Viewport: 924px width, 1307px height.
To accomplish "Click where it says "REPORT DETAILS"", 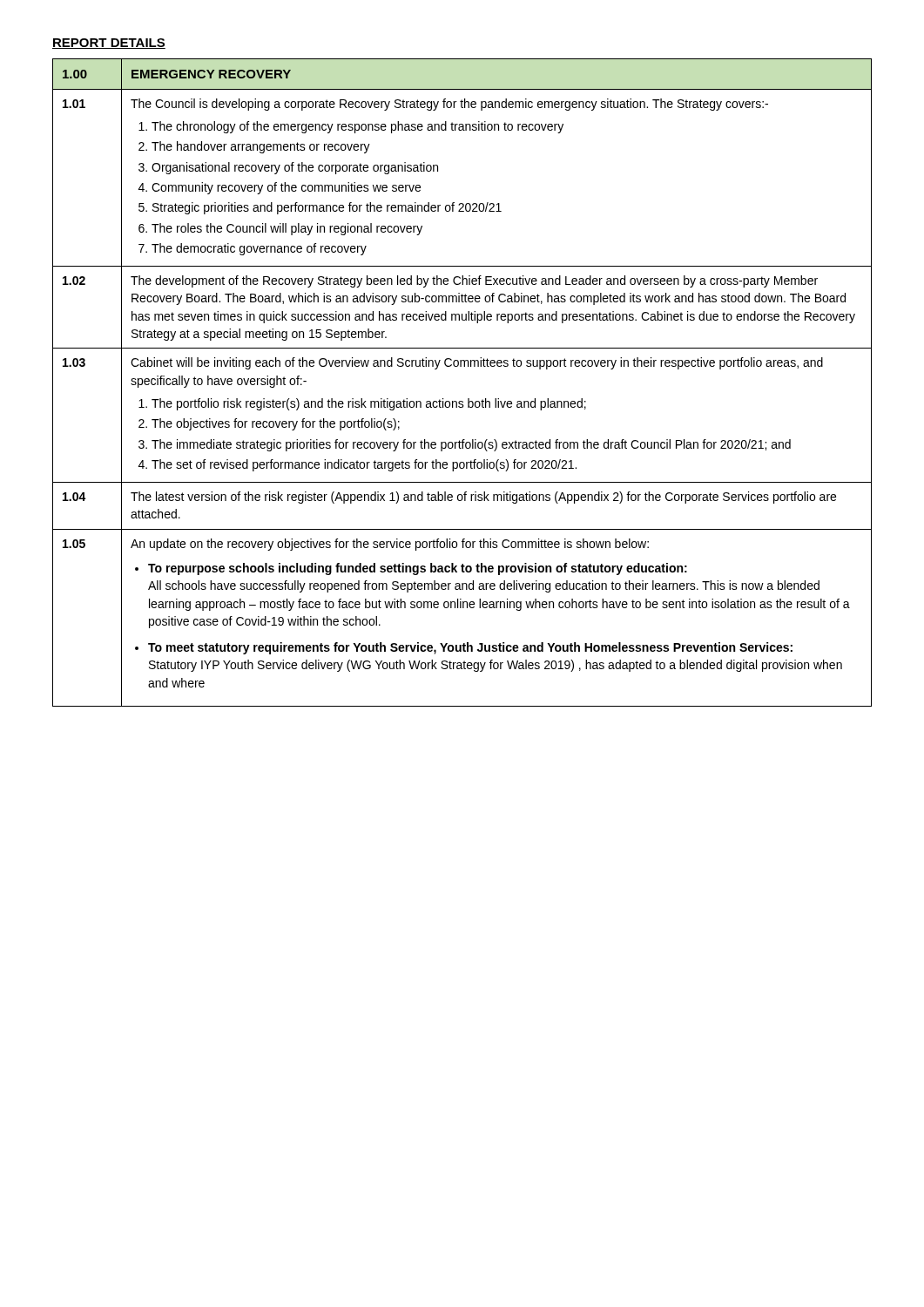I will click(x=109, y=42).
